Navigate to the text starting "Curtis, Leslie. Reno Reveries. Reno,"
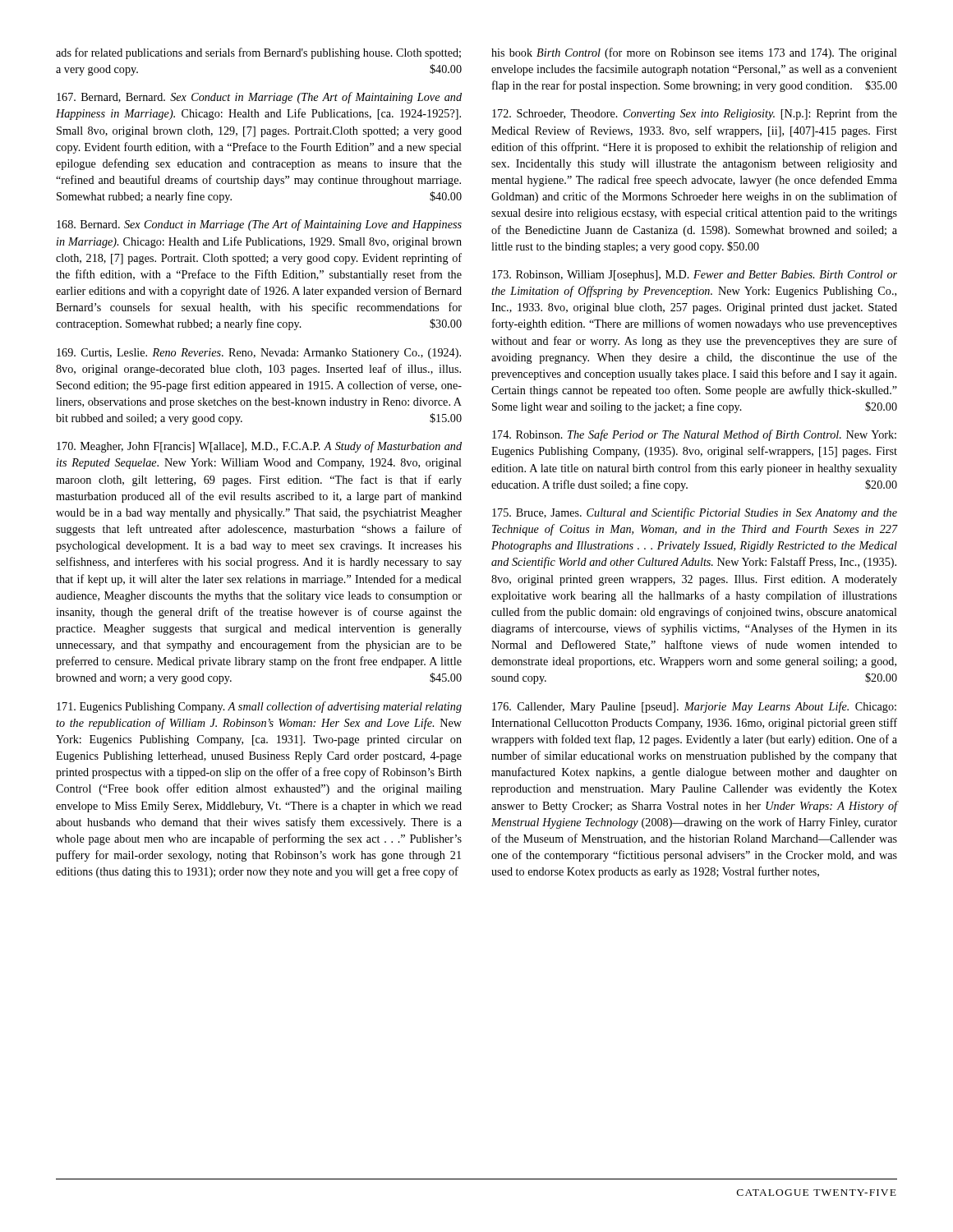 pos(259,385)
